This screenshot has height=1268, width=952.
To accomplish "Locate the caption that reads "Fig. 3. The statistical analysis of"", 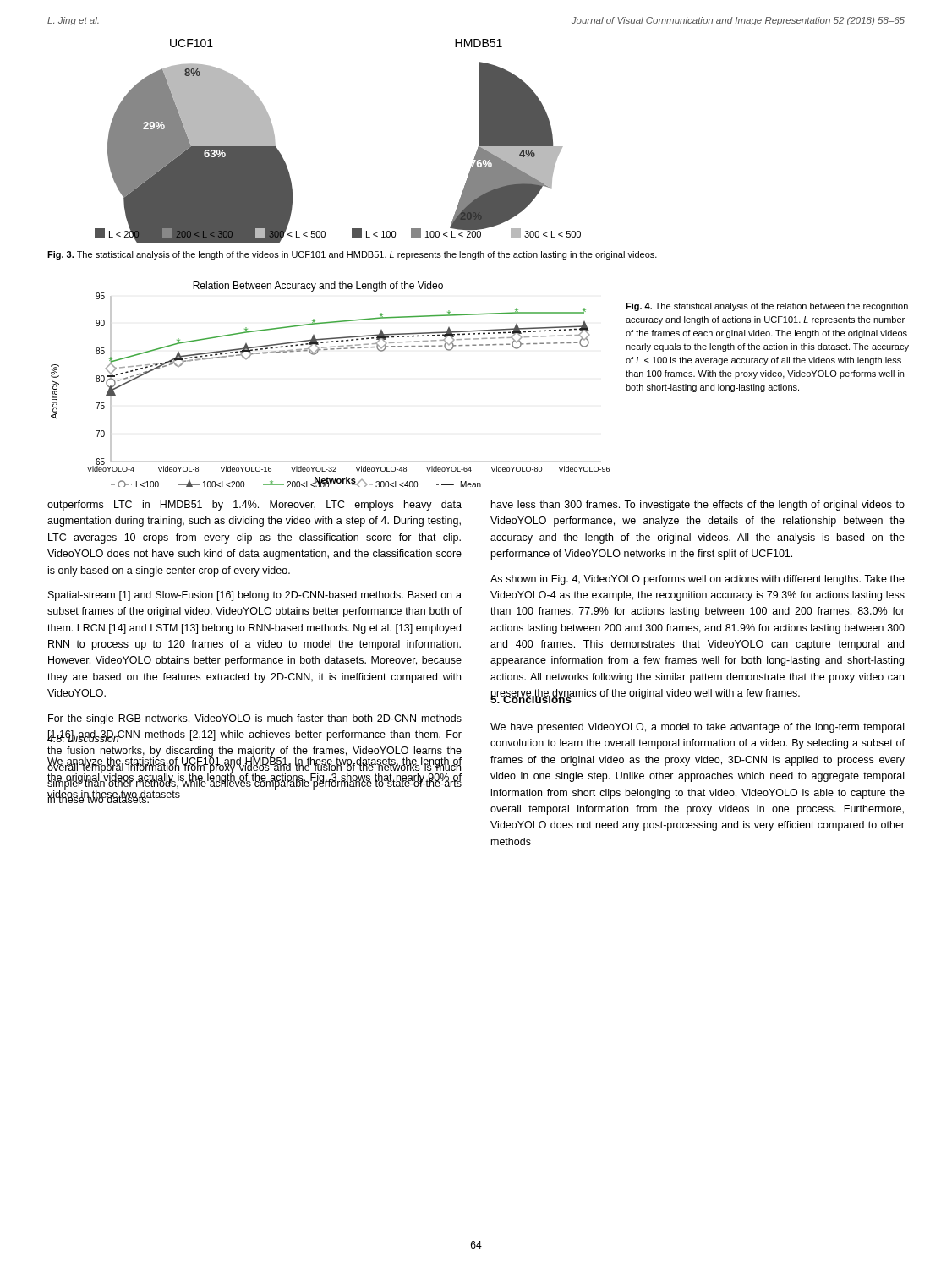I will (x=352, y=254).
